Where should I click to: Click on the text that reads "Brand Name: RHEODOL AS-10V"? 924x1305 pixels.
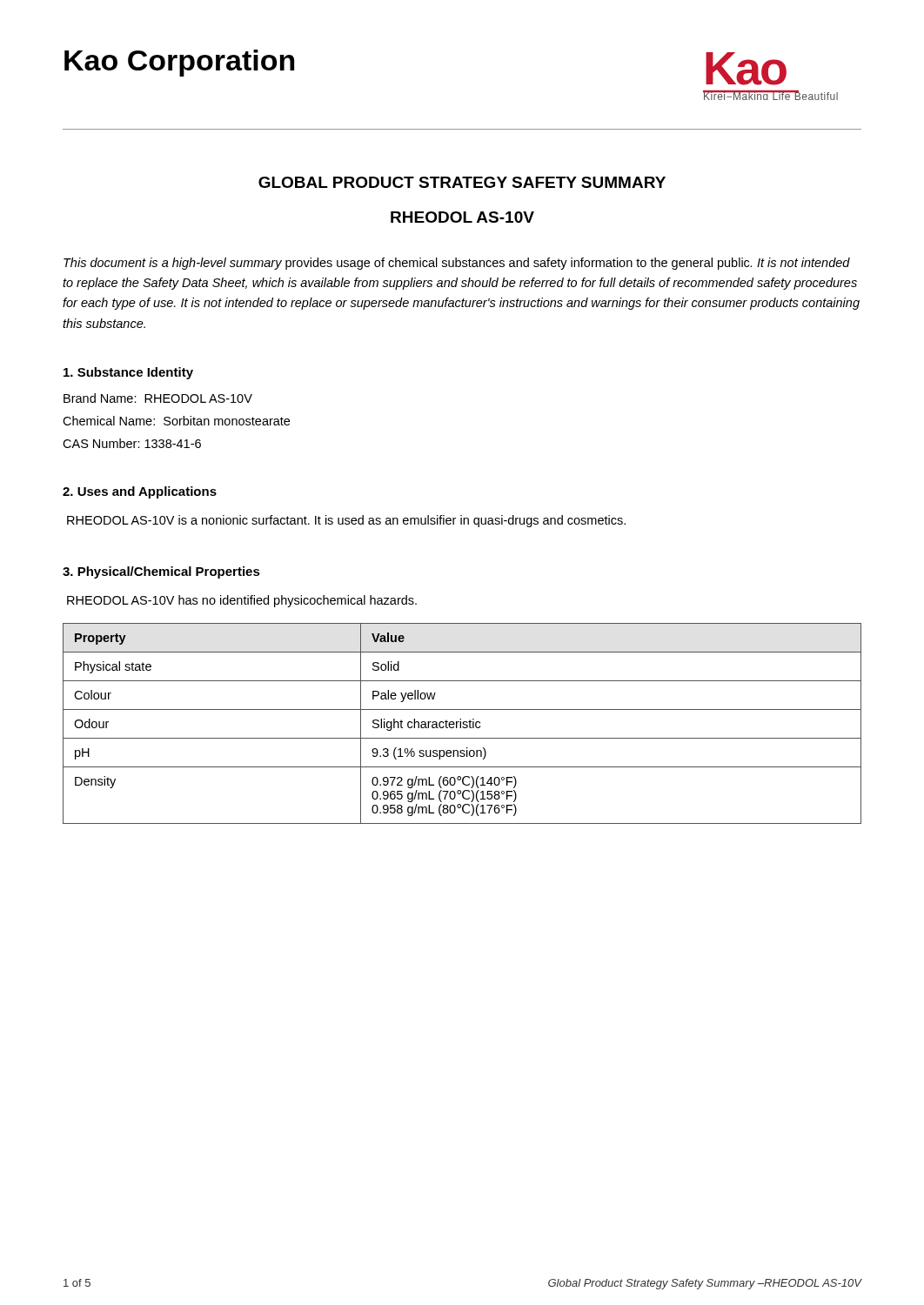pyautogui.click(x=157, y=398)
